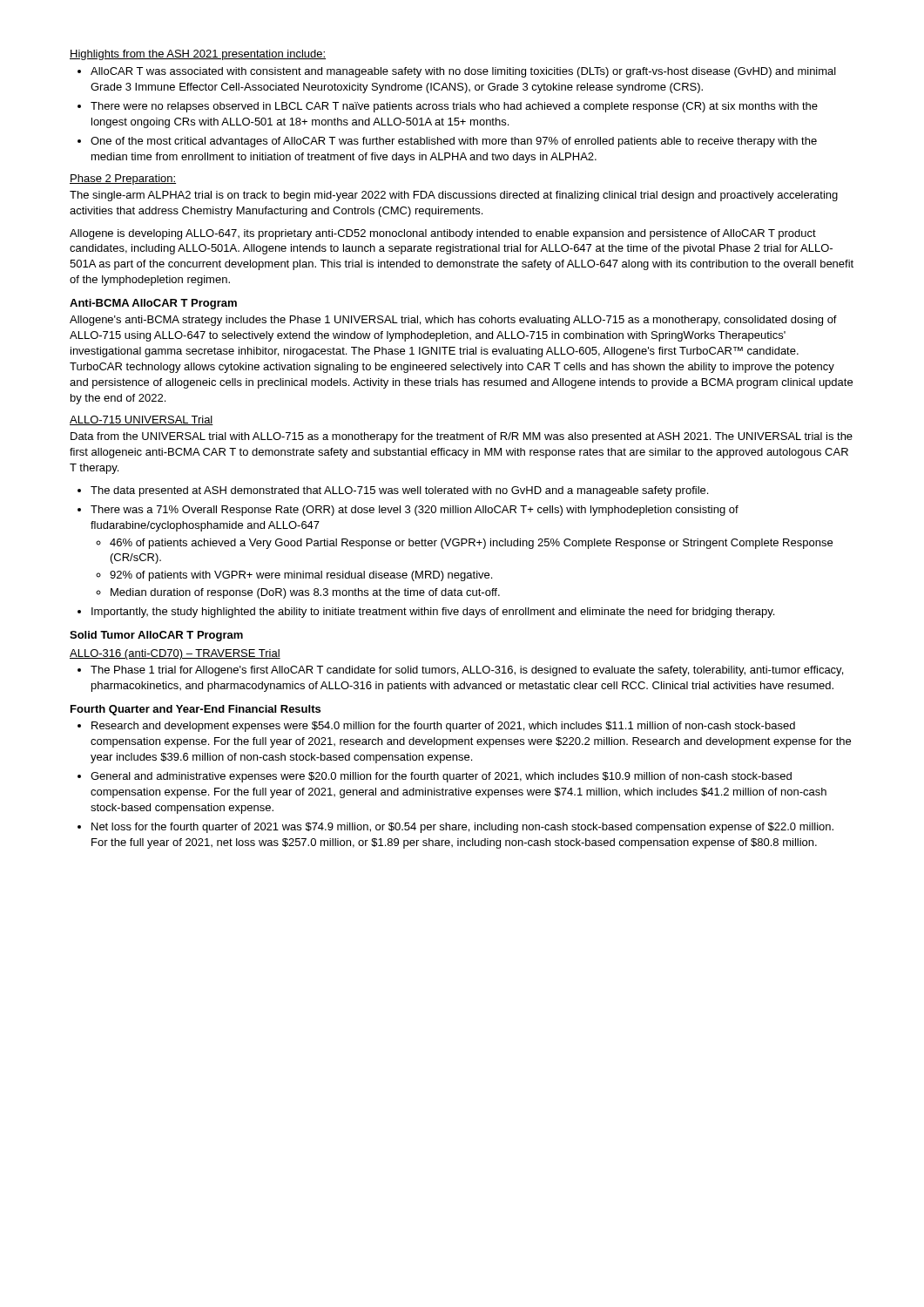Select the section header that says "ALLO-316 (anti-CD70) –"
The height and width of the screenshot is (1307, 924).
[x=175, y=653]
